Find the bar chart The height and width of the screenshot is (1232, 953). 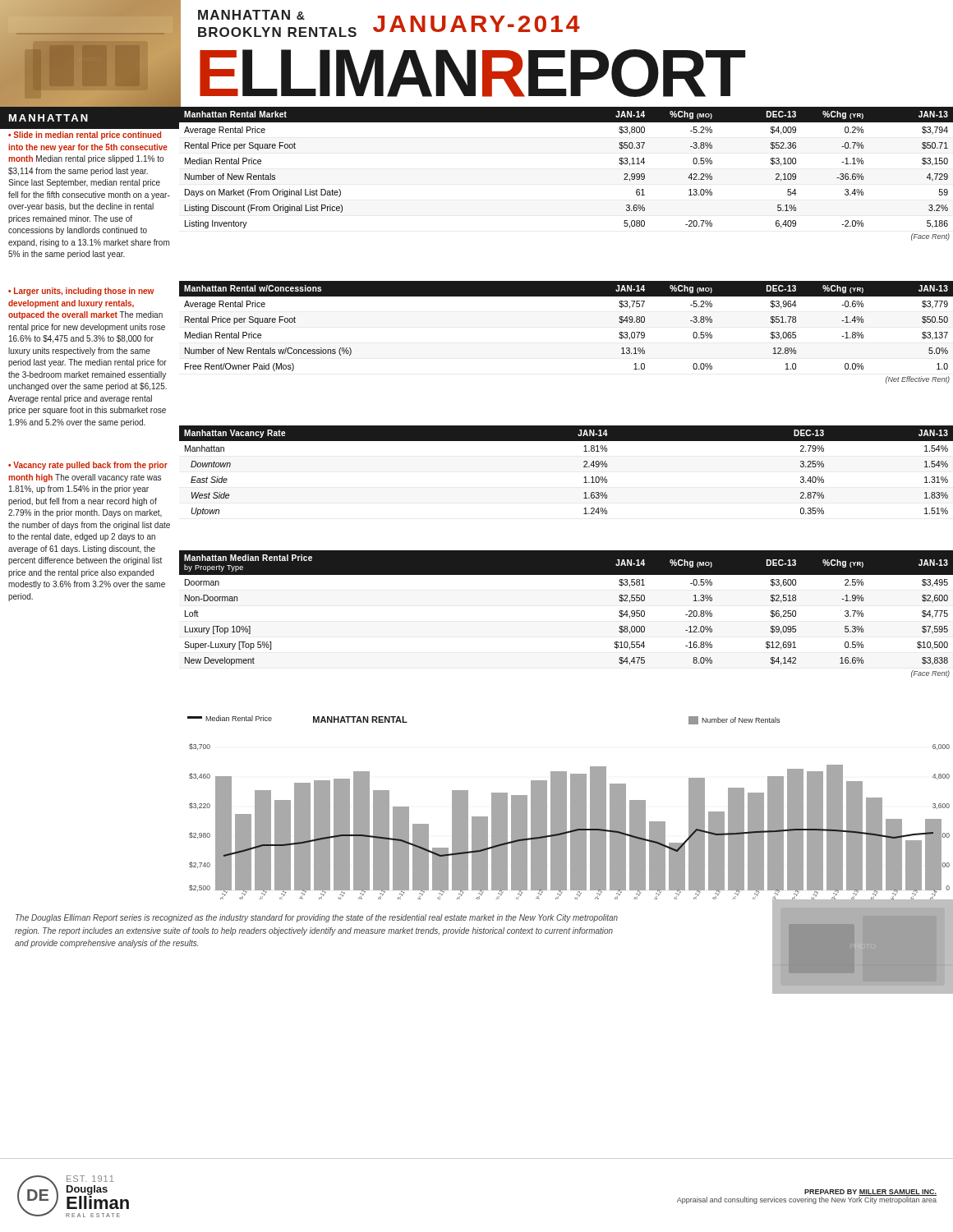[x=566, y=807]
